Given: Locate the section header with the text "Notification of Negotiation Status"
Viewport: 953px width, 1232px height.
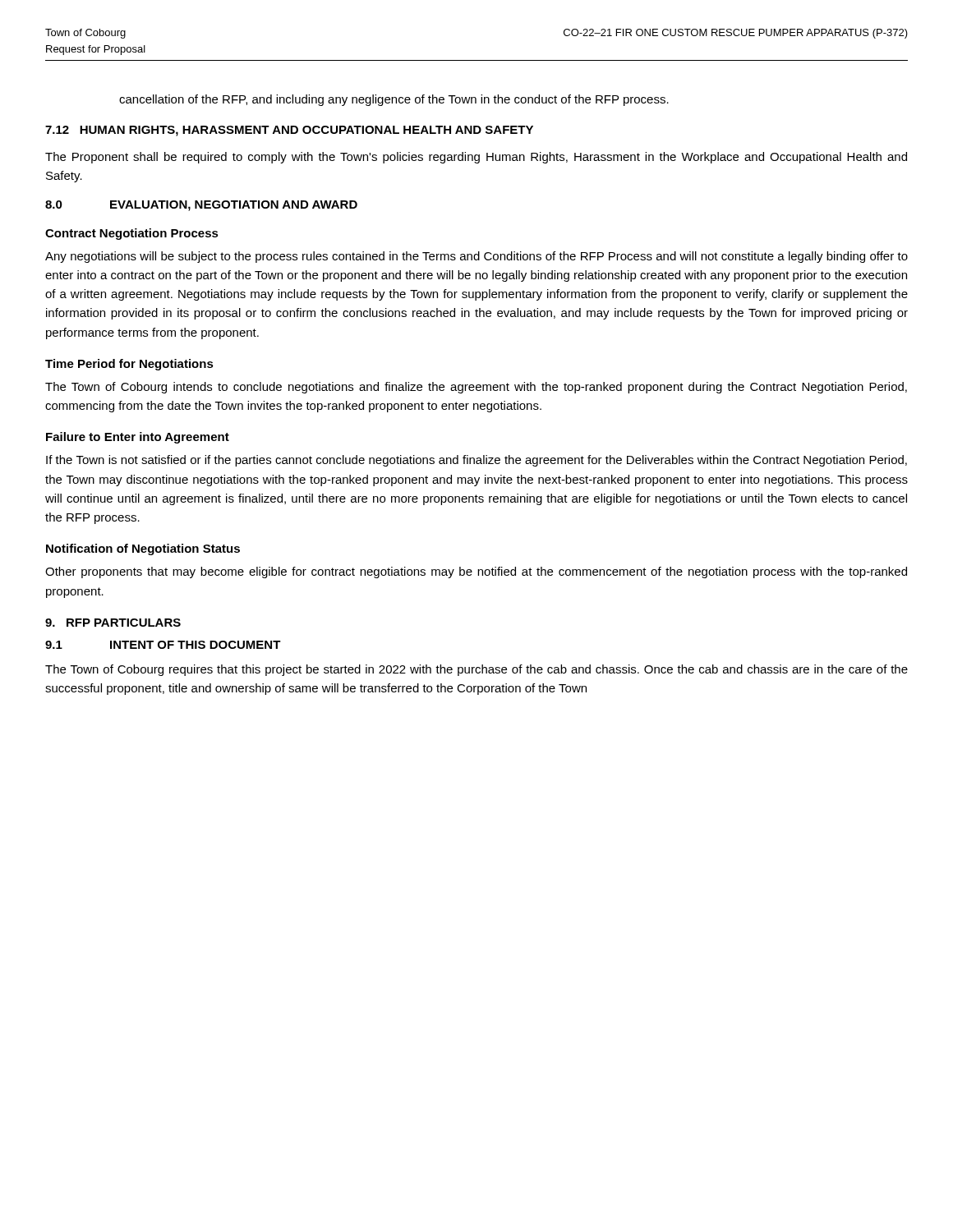Looking at the screenshot, I should click(143, 548).
